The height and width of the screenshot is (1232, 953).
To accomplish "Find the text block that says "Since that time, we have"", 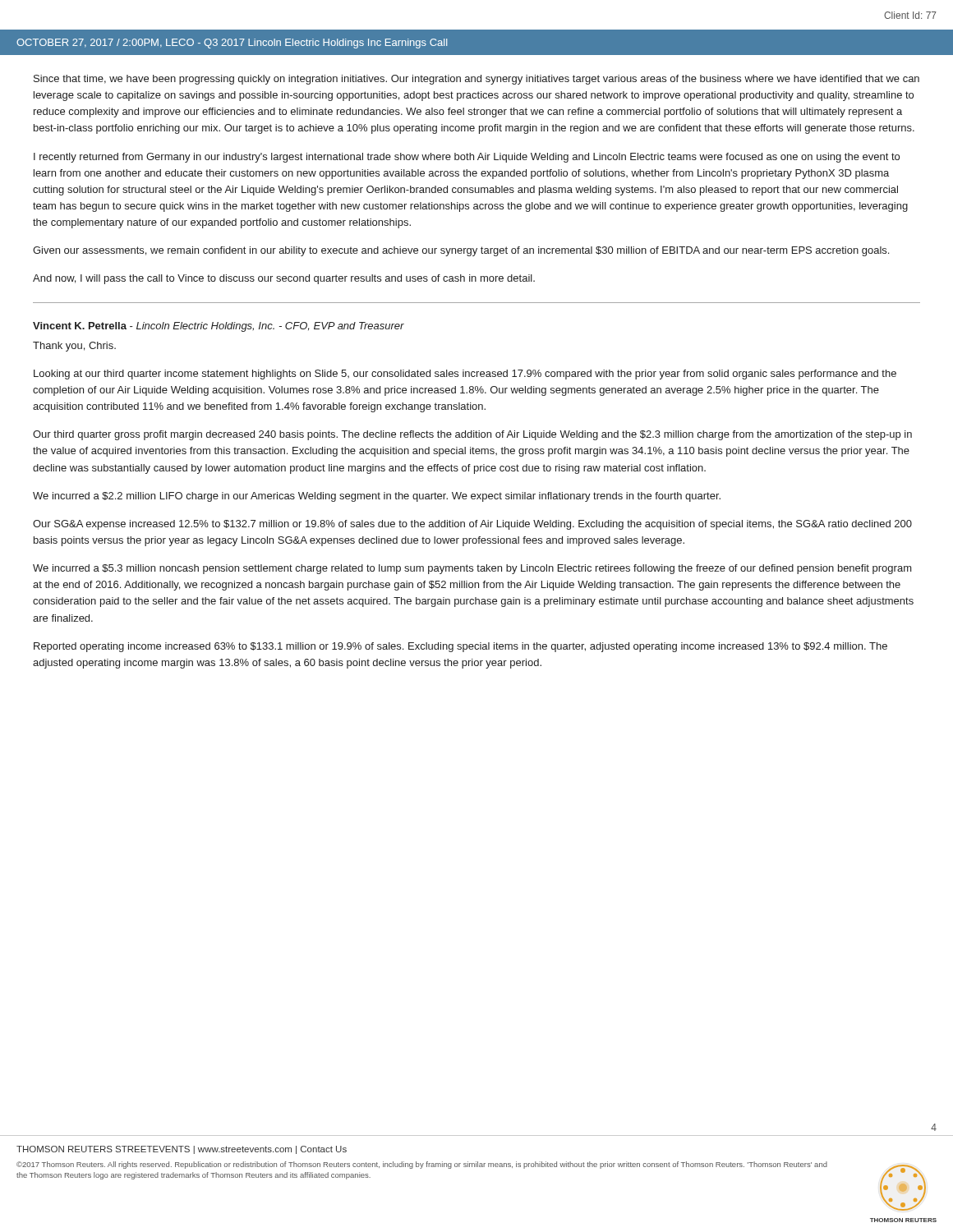I will click(476, 103).
